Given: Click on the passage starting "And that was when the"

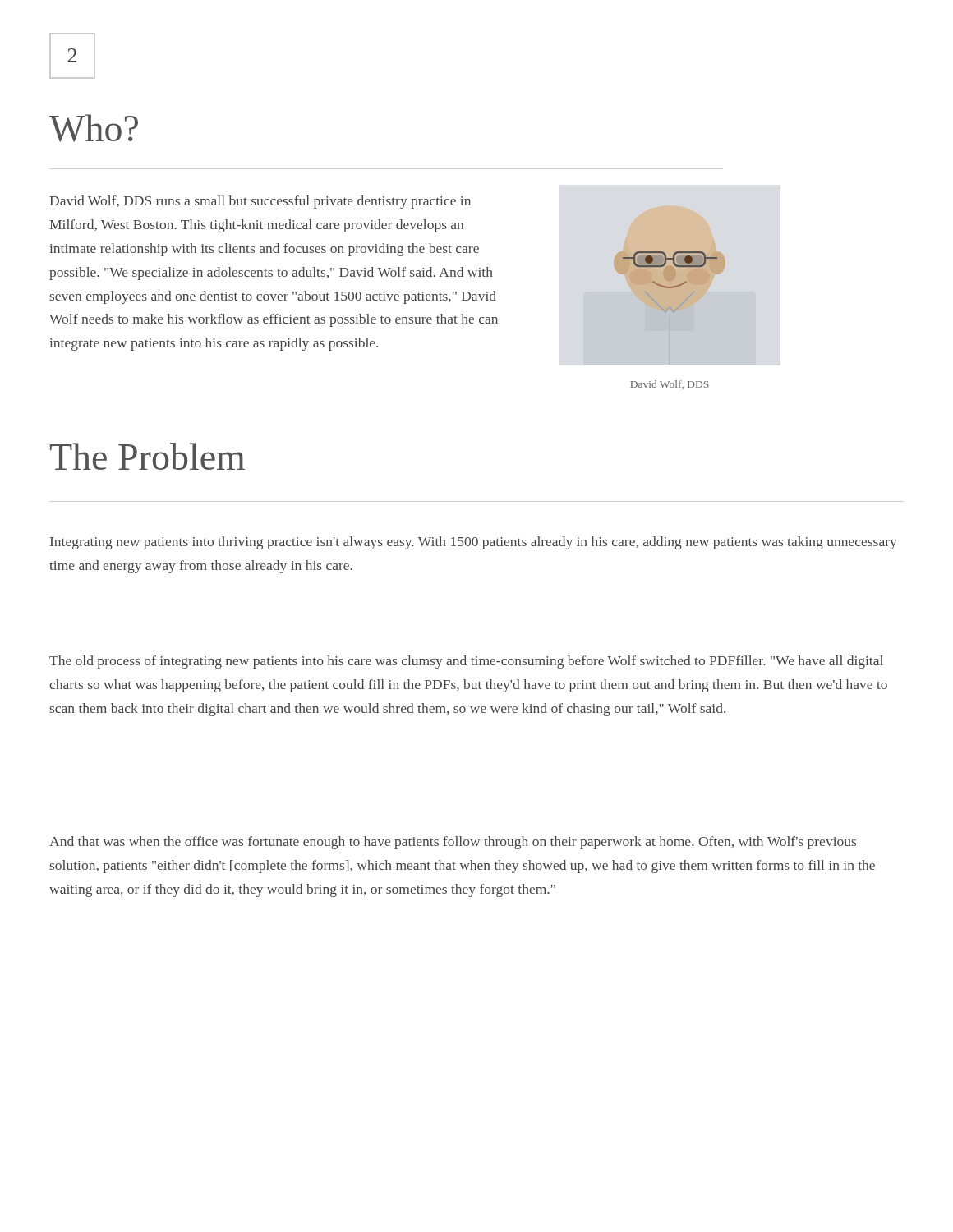Looking at the screenshot, I should click(476, 865).
